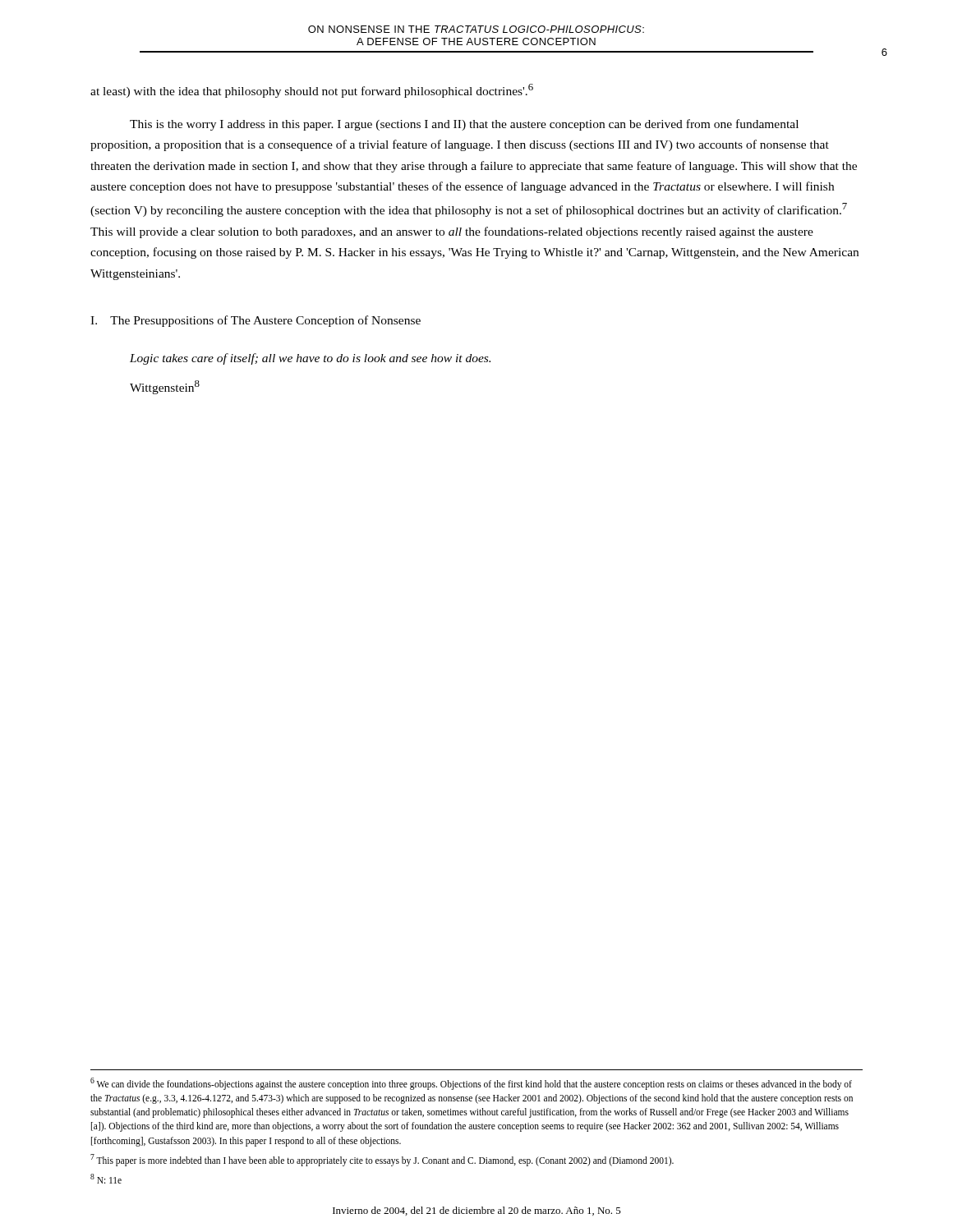Locate the block of text that opens with "7 This paper is"
Viewport: 953px width, 1232px height.
point(476,1160)
